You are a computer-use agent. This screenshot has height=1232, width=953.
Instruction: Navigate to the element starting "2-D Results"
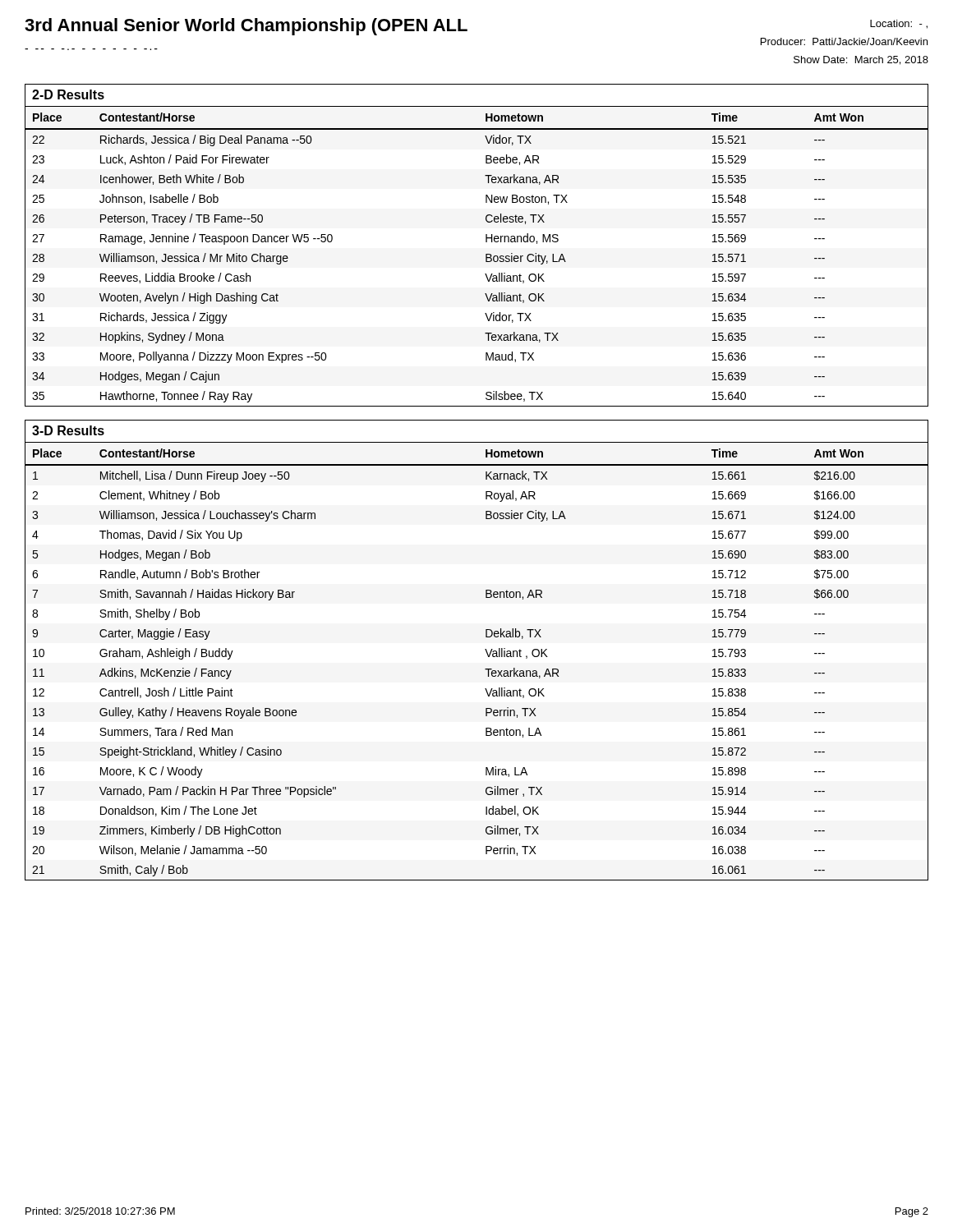[68, 95]
